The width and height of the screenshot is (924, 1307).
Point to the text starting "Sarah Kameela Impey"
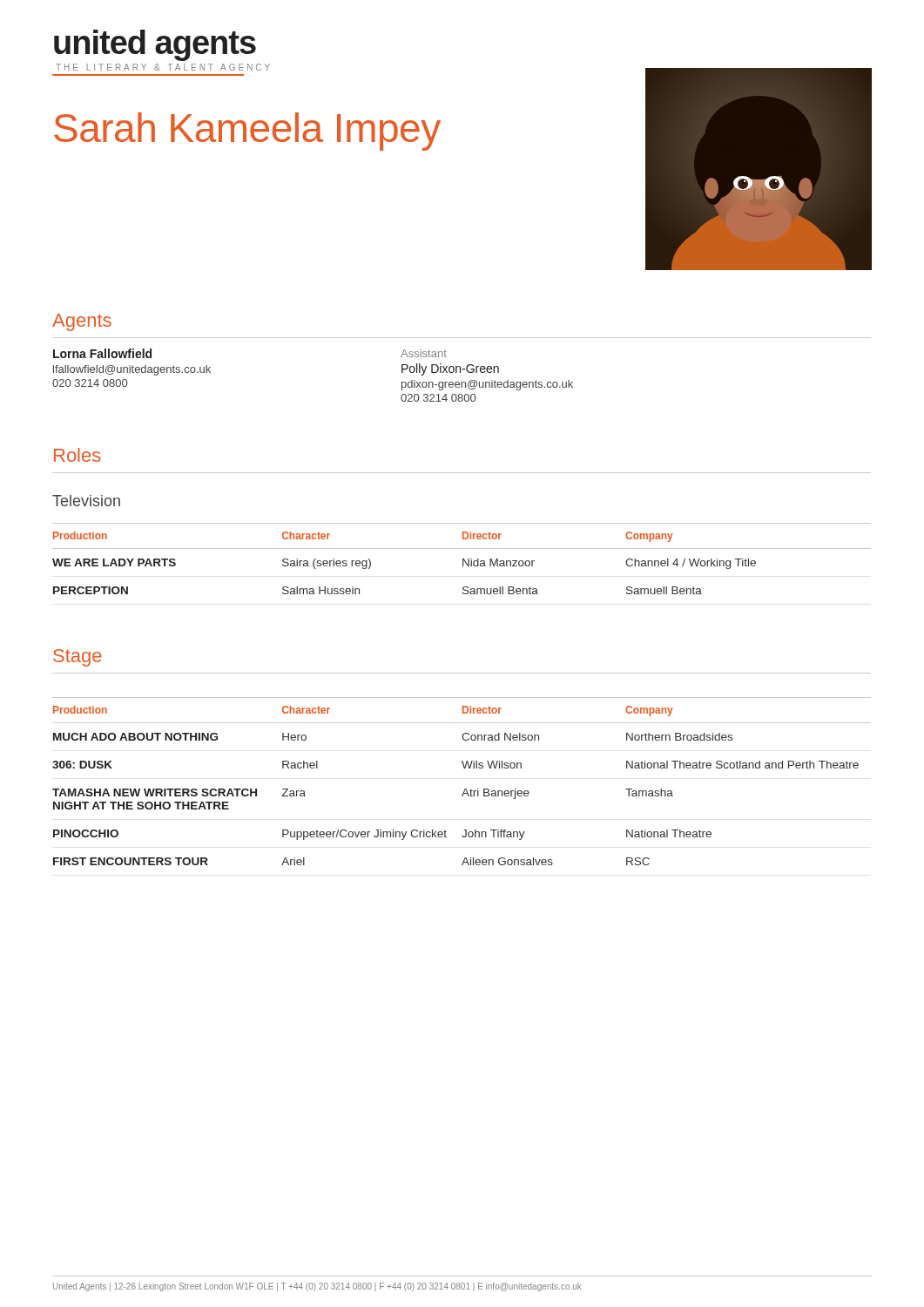tap(246, 128)
